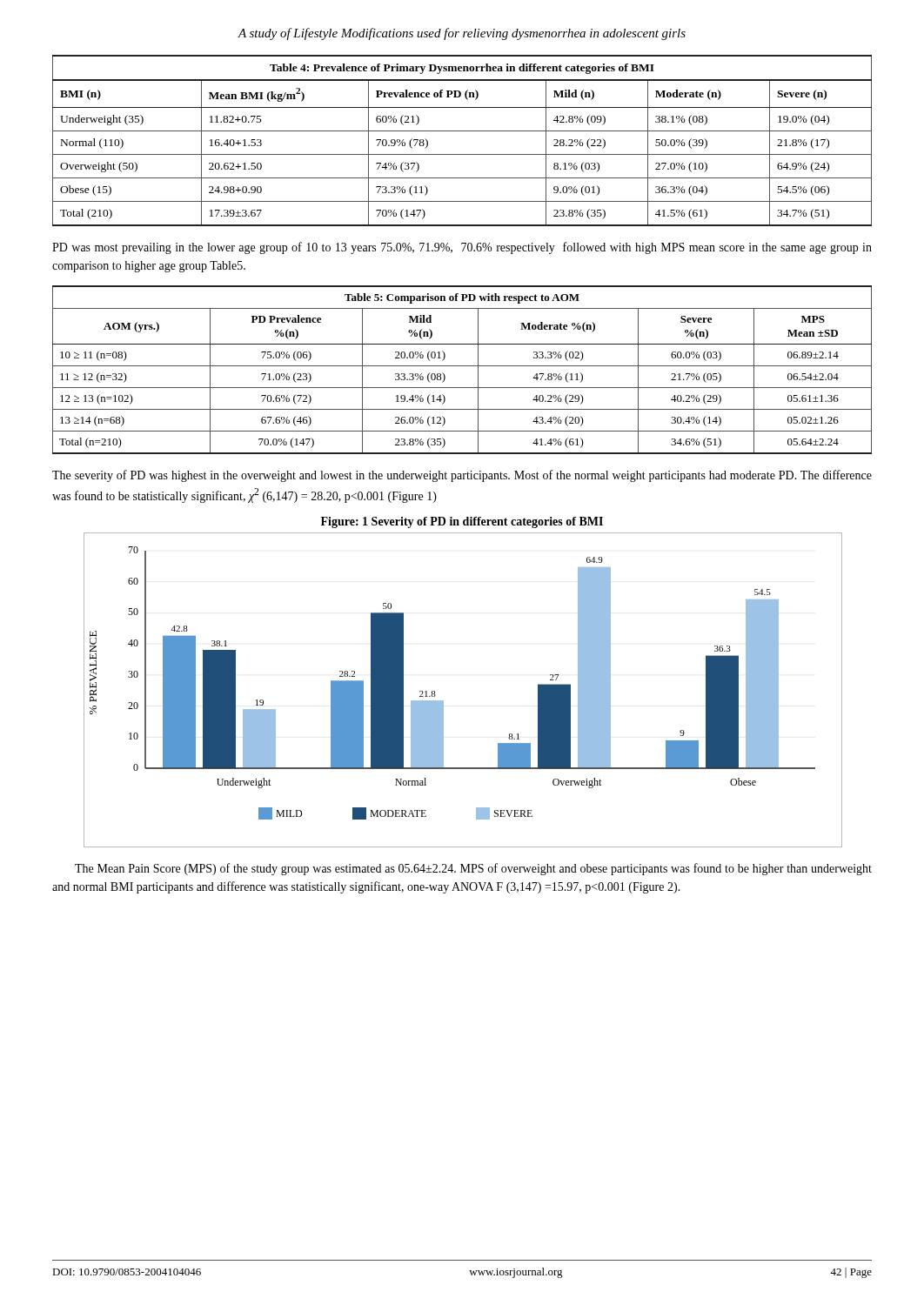Select the text block that says "PD was most prevailing"

coord(462,256)
